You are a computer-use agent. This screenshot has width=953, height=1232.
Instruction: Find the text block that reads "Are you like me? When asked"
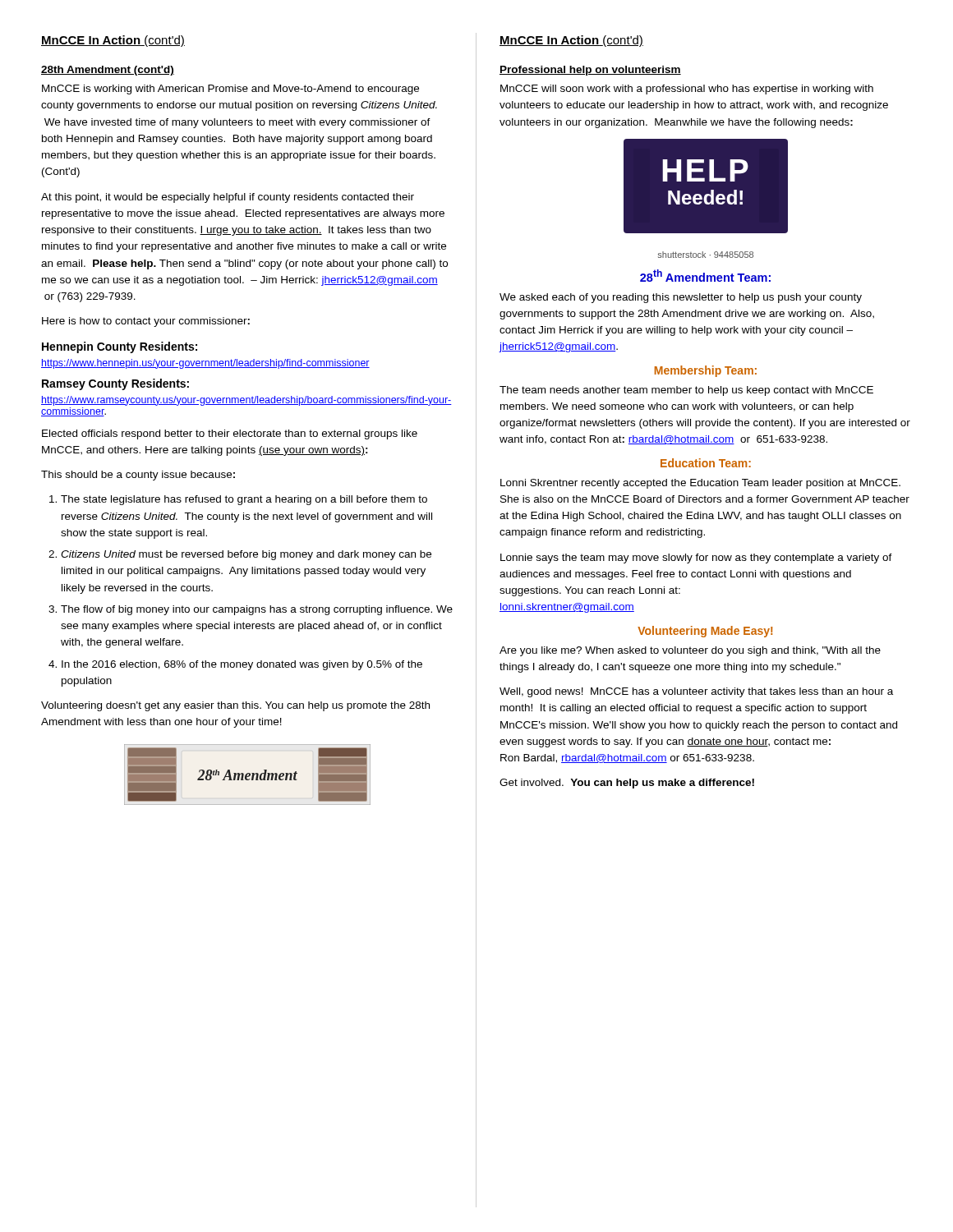pyautogui.click(x=706, y=659)
